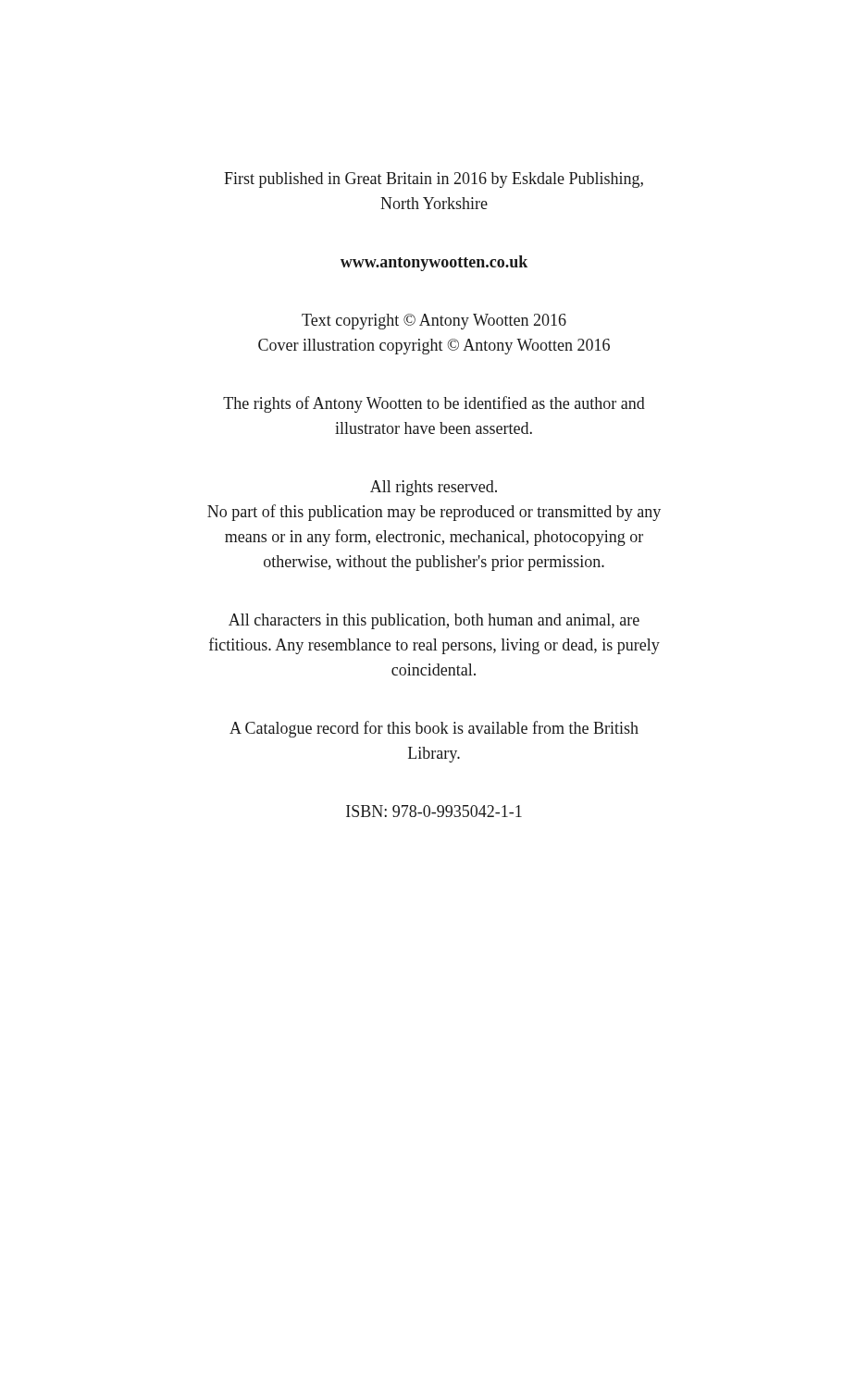Select the text block with the text "All characters in"

point(434,645)
